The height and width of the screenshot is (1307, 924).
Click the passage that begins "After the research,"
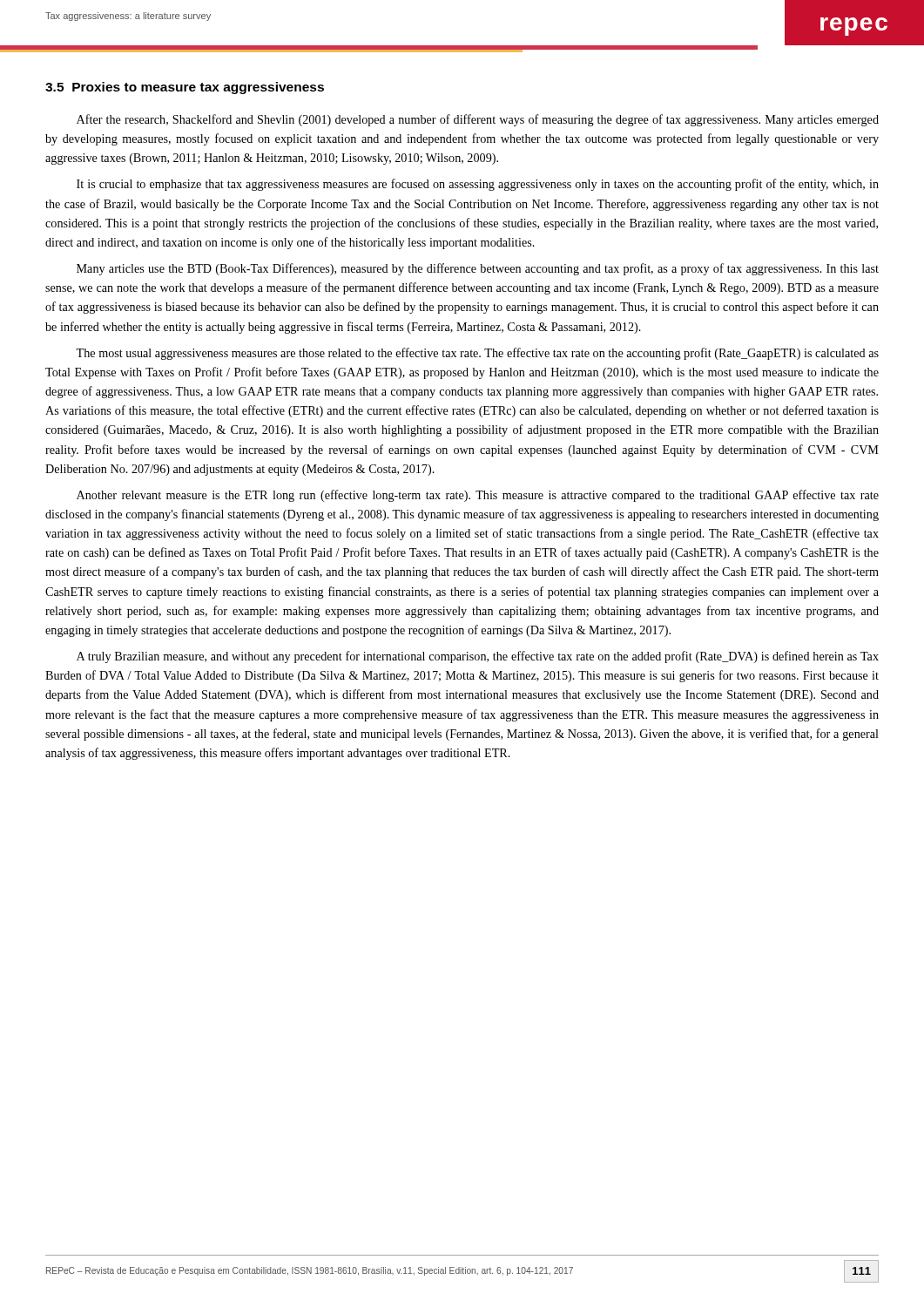tap(462, 436)
